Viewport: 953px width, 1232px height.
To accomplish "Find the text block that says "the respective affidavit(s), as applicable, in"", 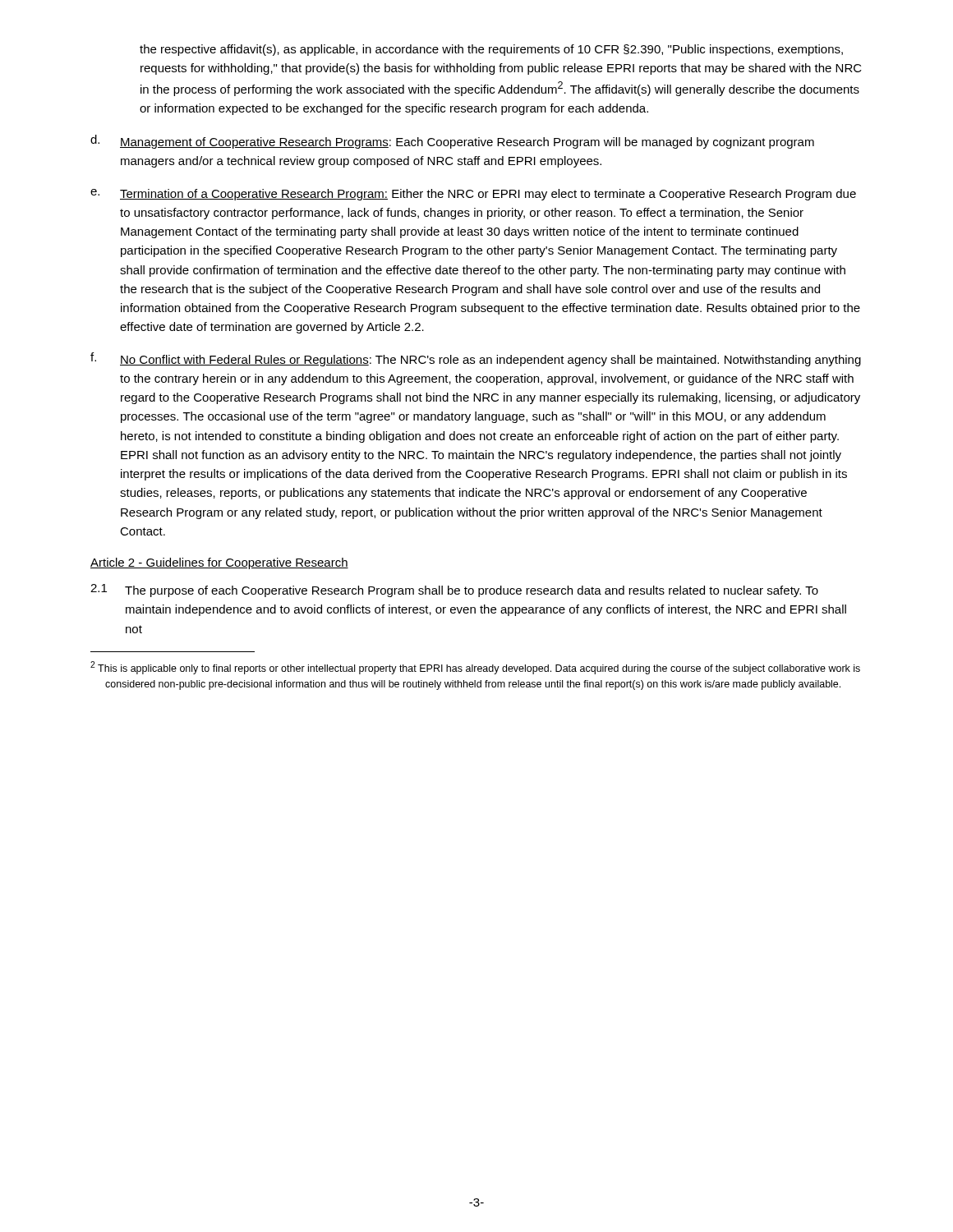I will click(x=501, y=78).
